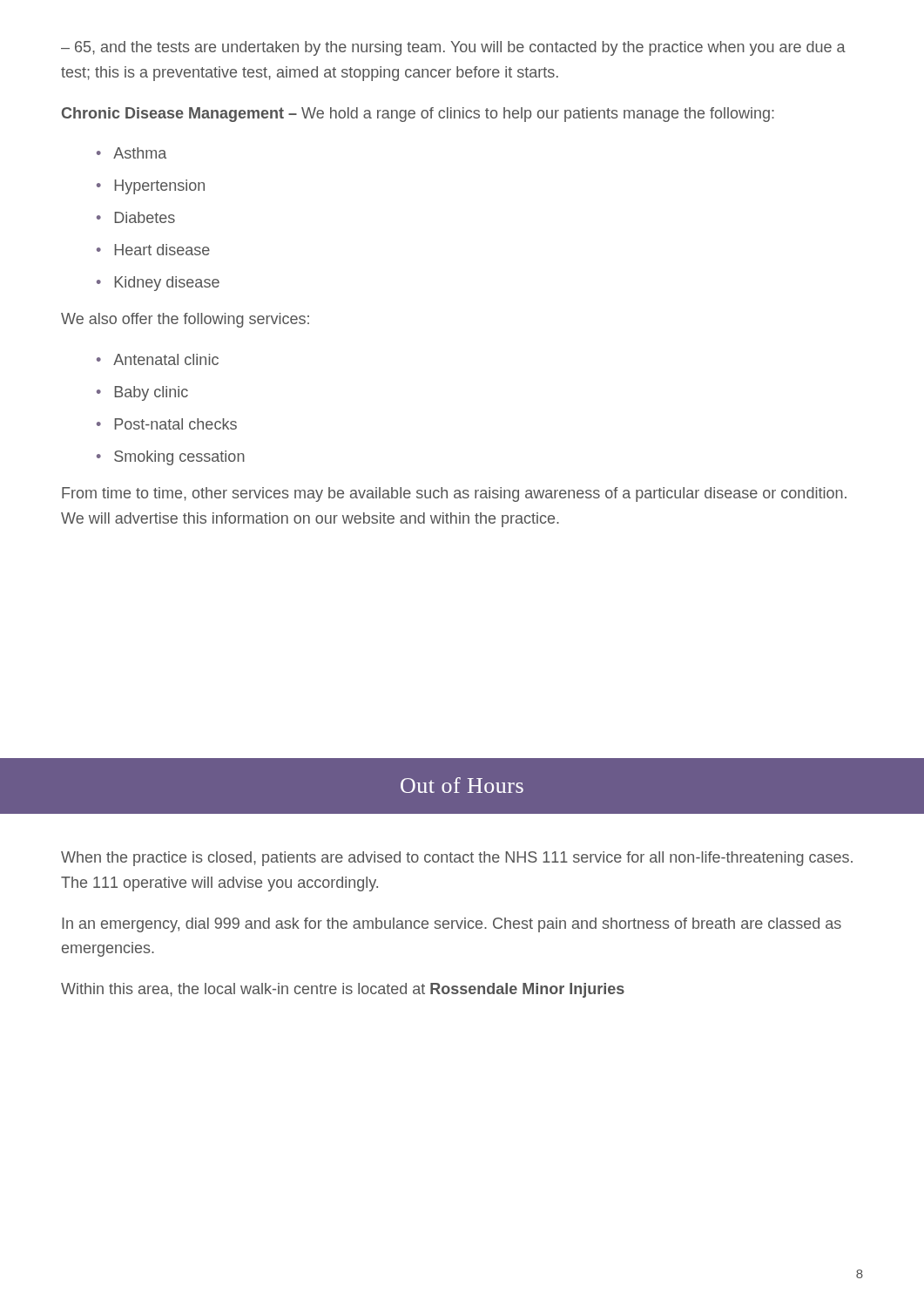The height and width of the screenshot is (1307, 924).
Task: Locate the text block starting "– 65, and the tests"
Action: click(453, 60)
